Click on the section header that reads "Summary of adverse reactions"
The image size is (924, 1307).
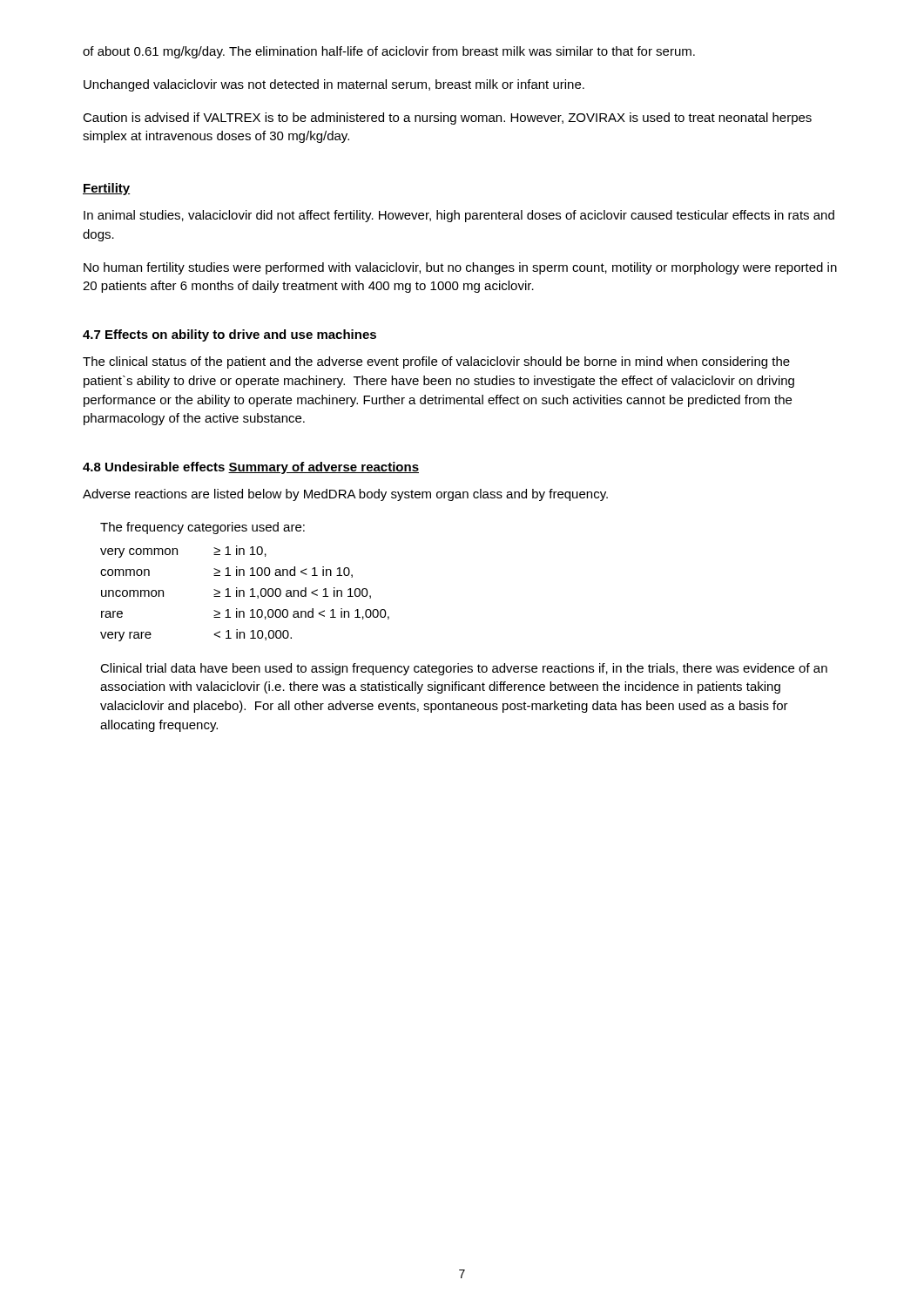point(324,467)
